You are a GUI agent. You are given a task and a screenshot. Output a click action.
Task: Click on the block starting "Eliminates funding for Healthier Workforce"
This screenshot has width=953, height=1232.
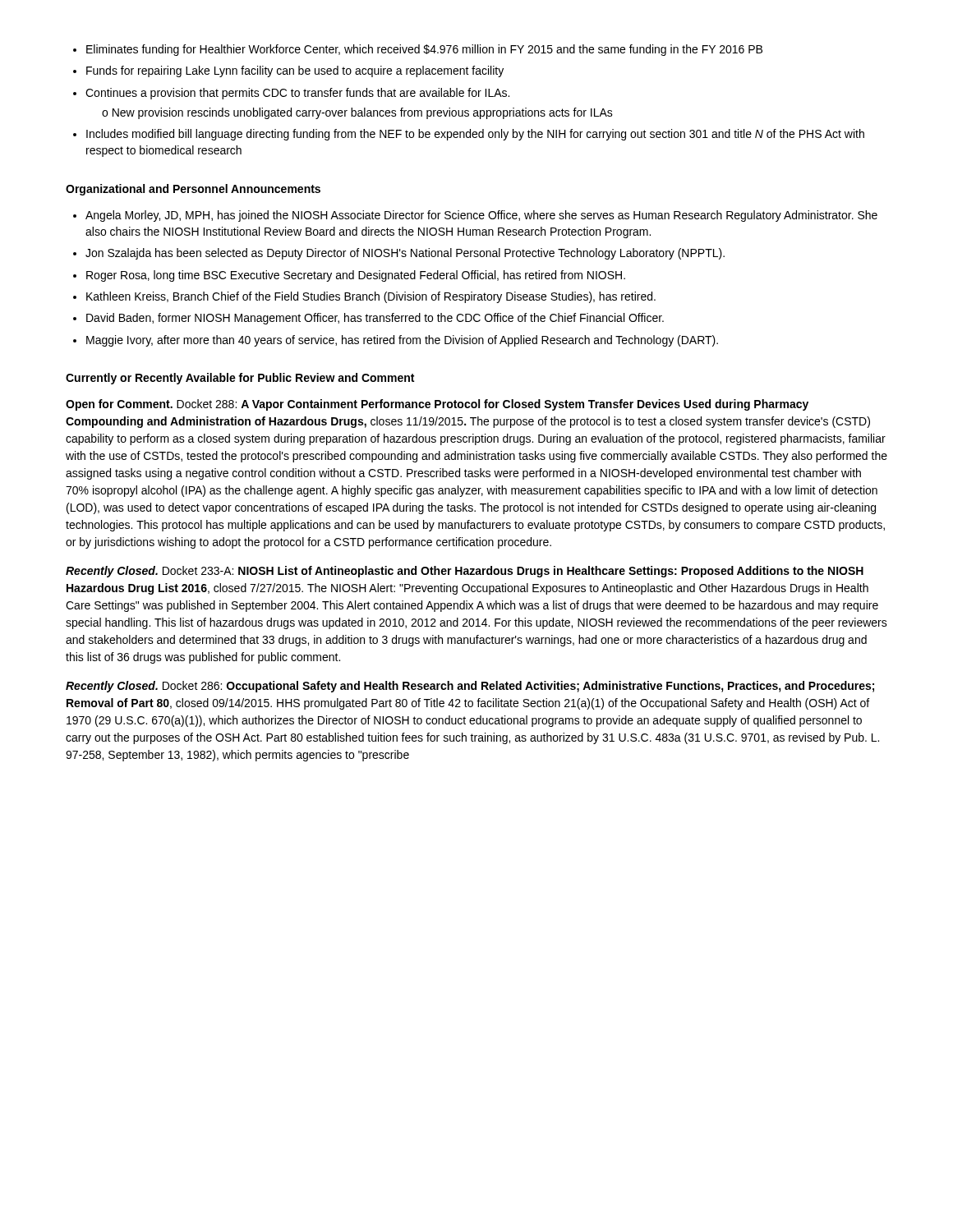(476, 100)
